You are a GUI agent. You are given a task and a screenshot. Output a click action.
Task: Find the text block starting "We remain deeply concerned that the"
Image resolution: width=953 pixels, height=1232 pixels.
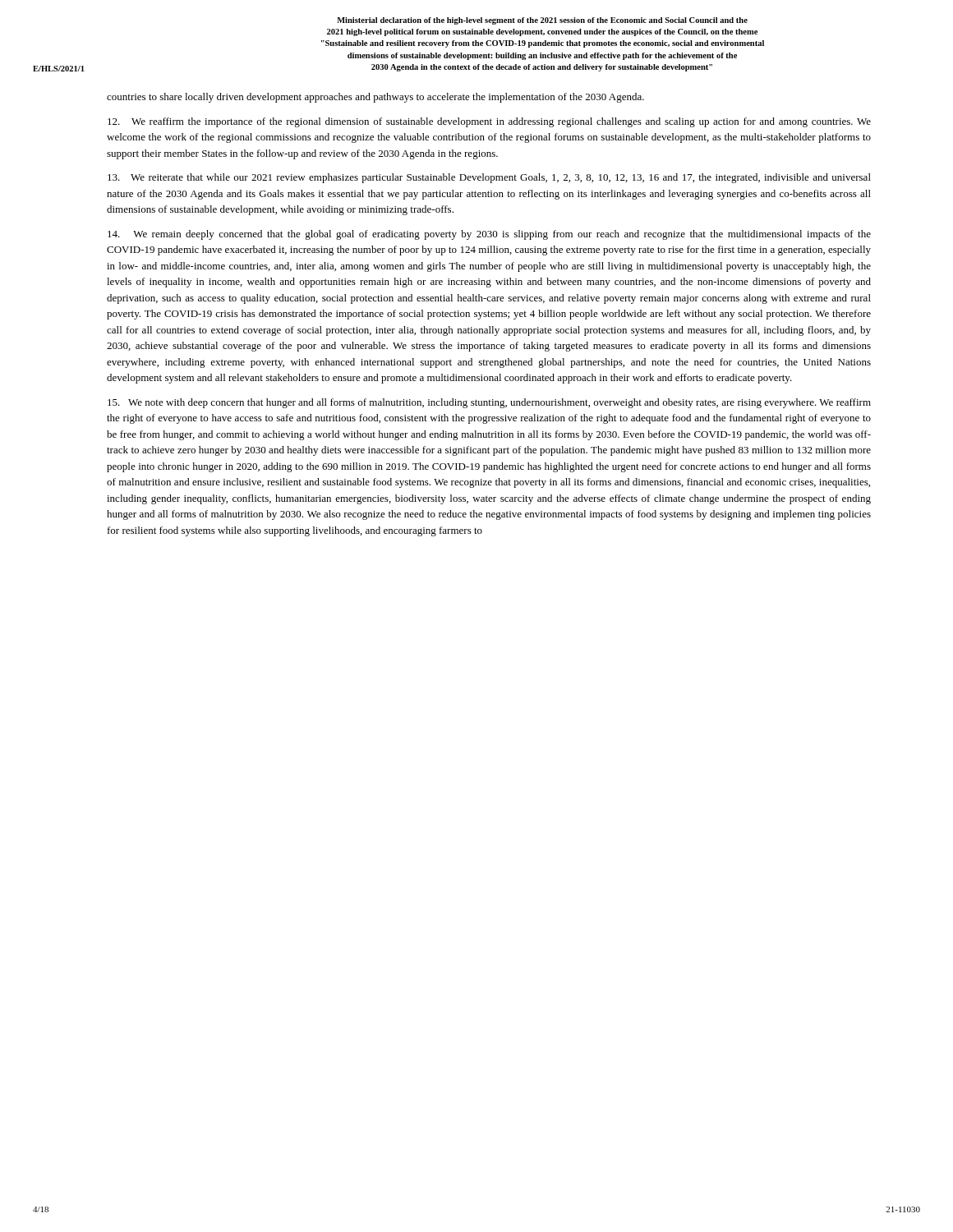point(489,305)
